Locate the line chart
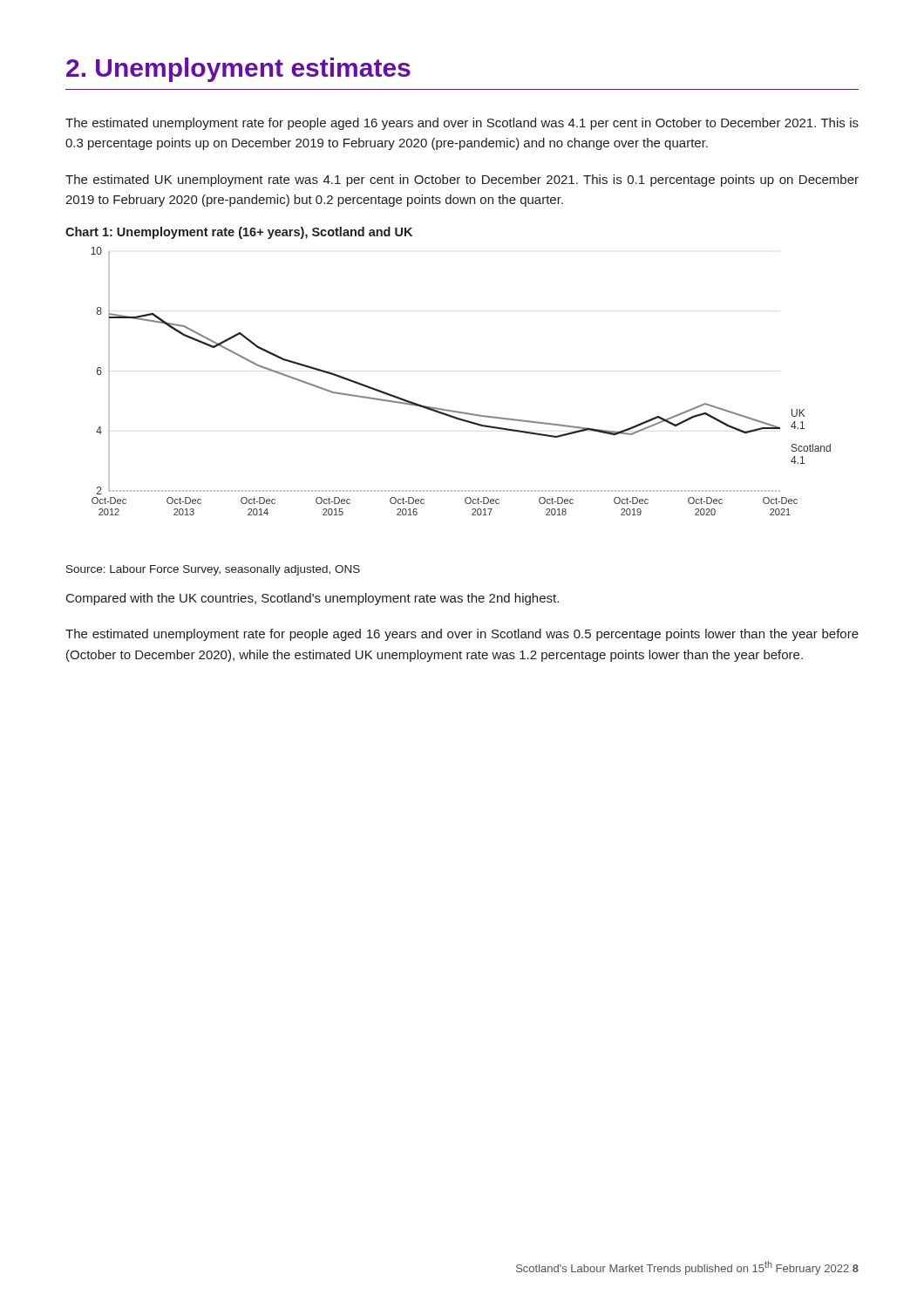Viewport: 924px width, 1308px height. (462, 399)
